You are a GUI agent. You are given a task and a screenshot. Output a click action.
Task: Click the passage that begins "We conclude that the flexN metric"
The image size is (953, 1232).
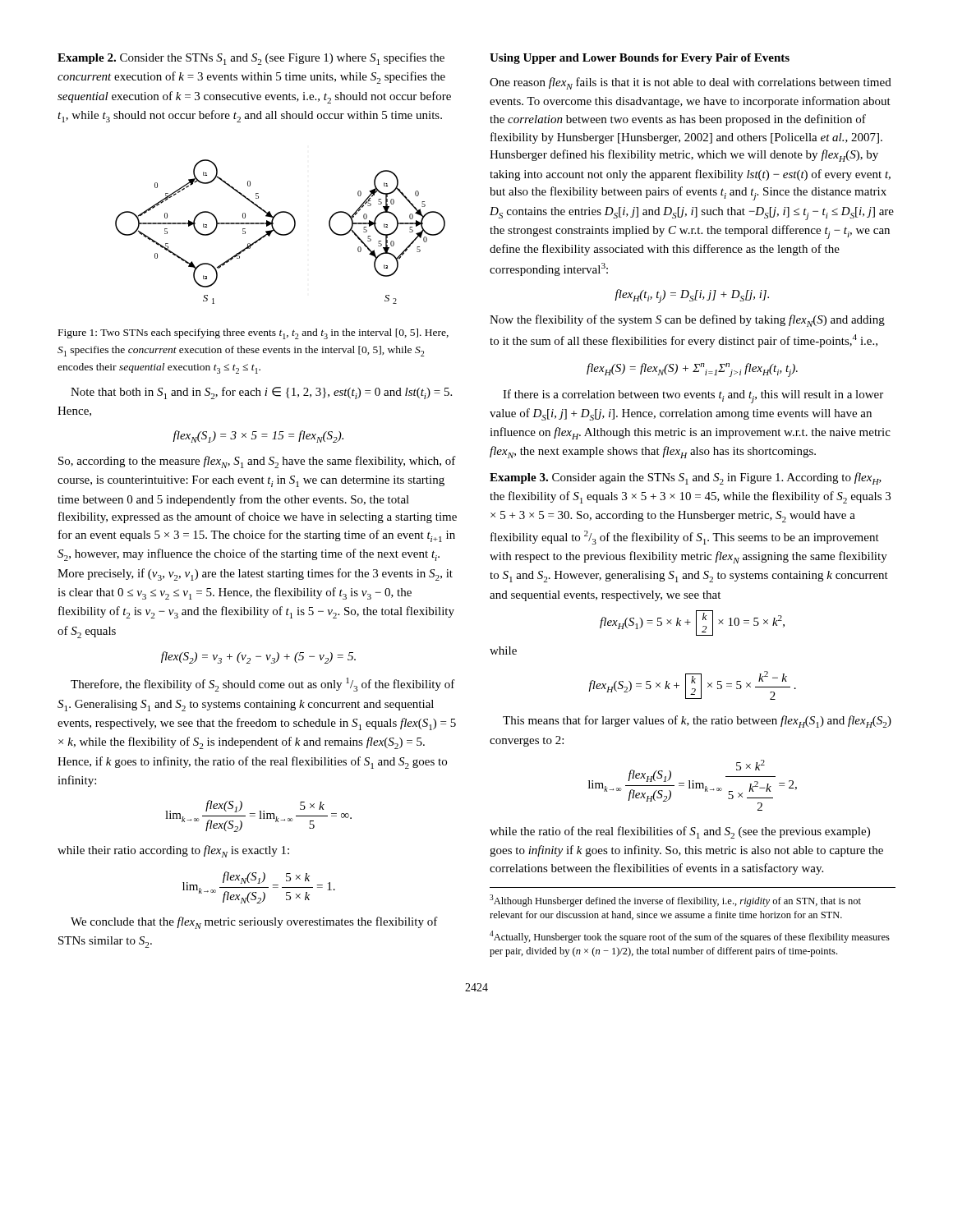click(259, 933)
